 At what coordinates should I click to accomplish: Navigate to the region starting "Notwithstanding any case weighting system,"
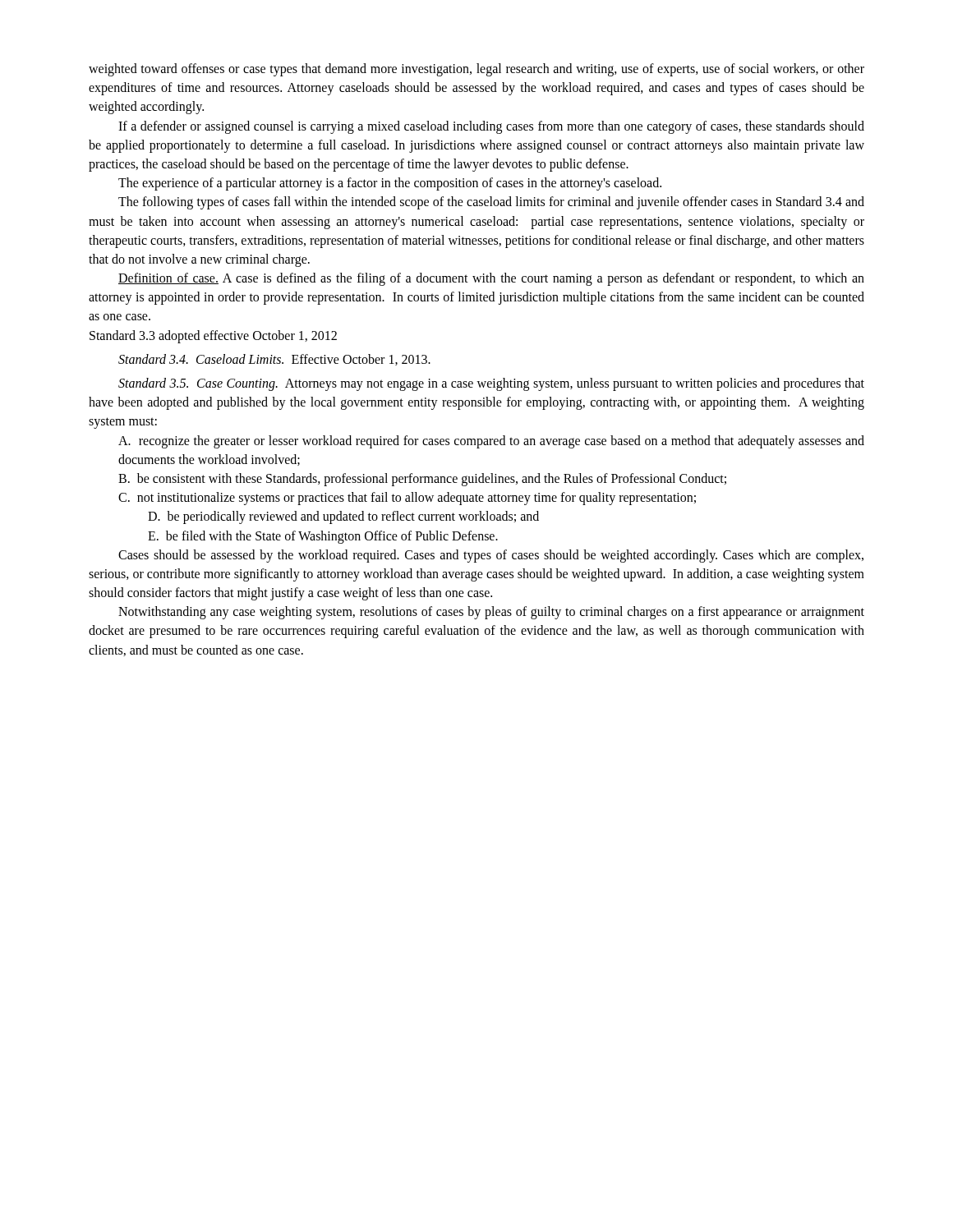[x=476, y=631]
